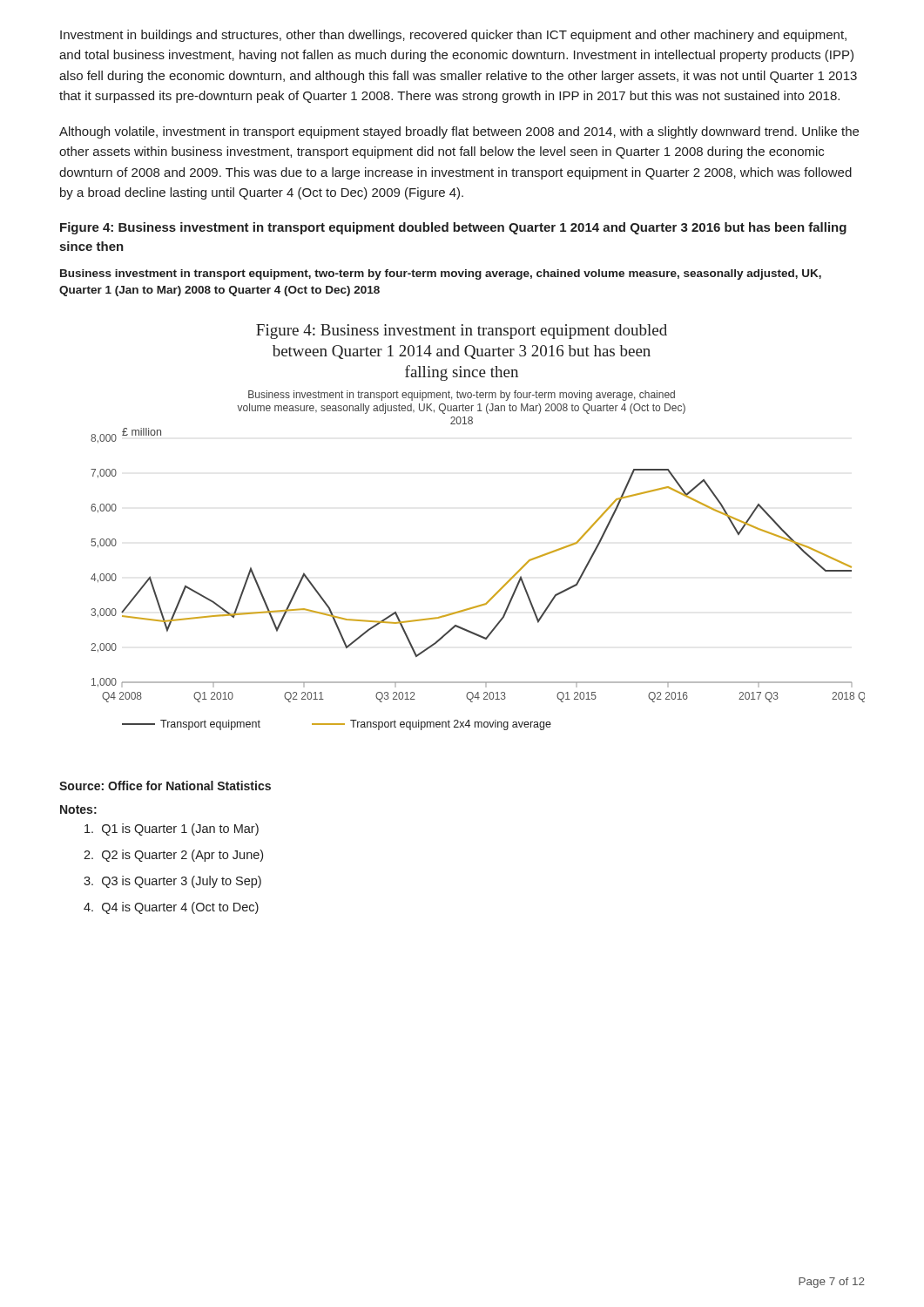The height and width of the screenshot is (1307, 924).
Task: Locate the region starting "Although volatile, investment in transport"
Action: click(459, 162)
